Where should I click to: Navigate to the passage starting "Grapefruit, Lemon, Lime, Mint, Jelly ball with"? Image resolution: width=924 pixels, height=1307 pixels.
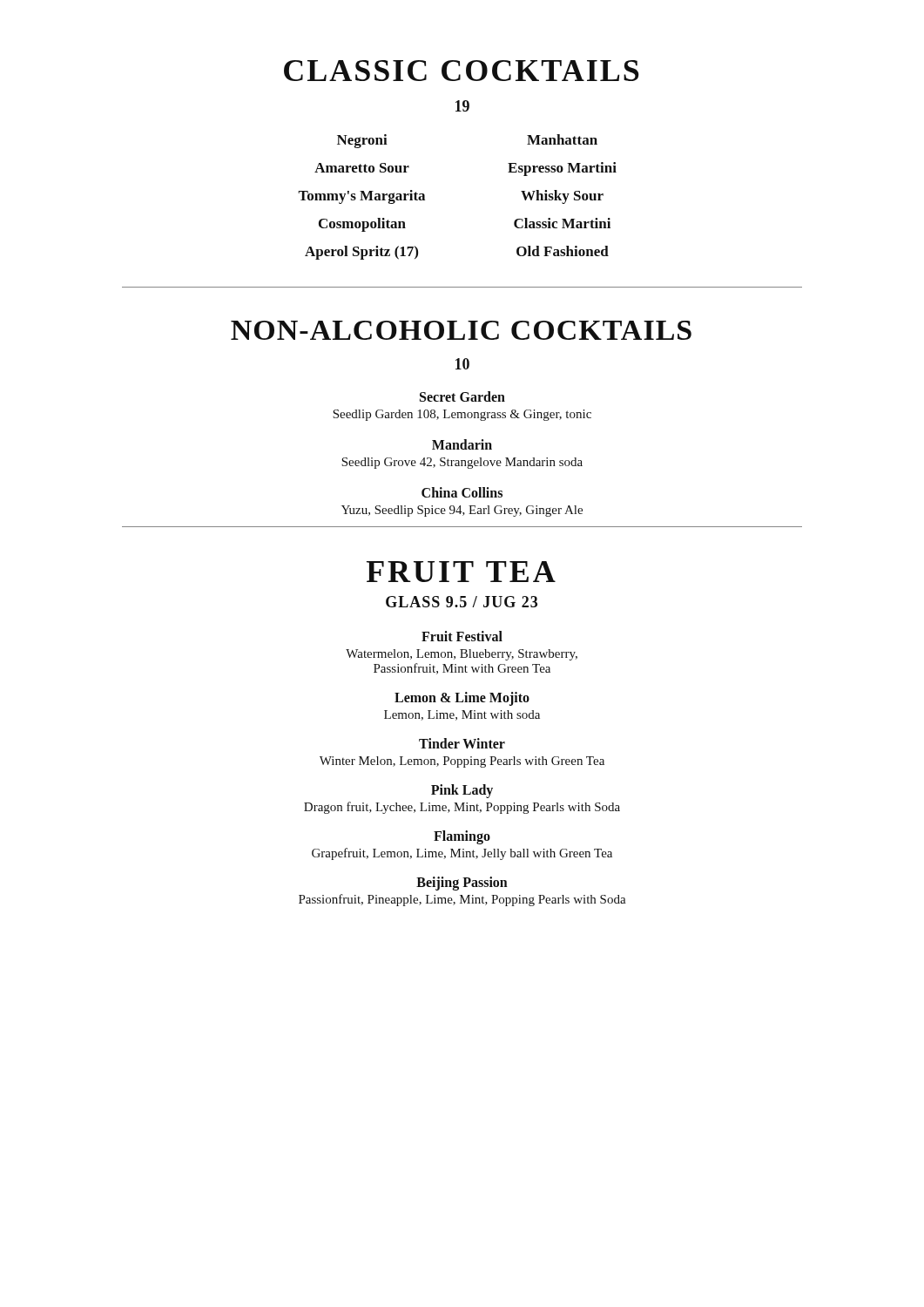tap(462, 853)
